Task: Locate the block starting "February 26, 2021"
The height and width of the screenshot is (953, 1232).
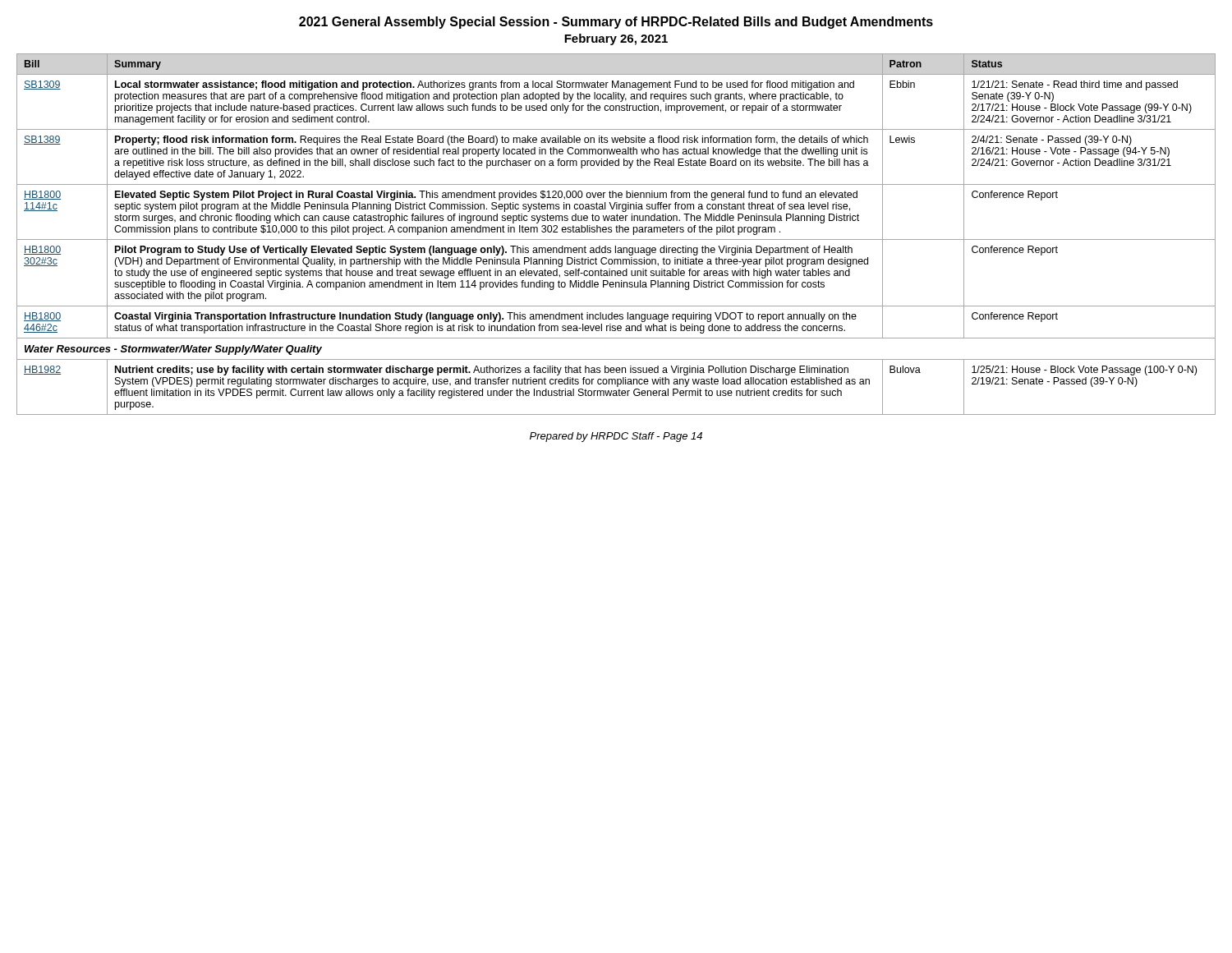Action: tap(616, 38)
